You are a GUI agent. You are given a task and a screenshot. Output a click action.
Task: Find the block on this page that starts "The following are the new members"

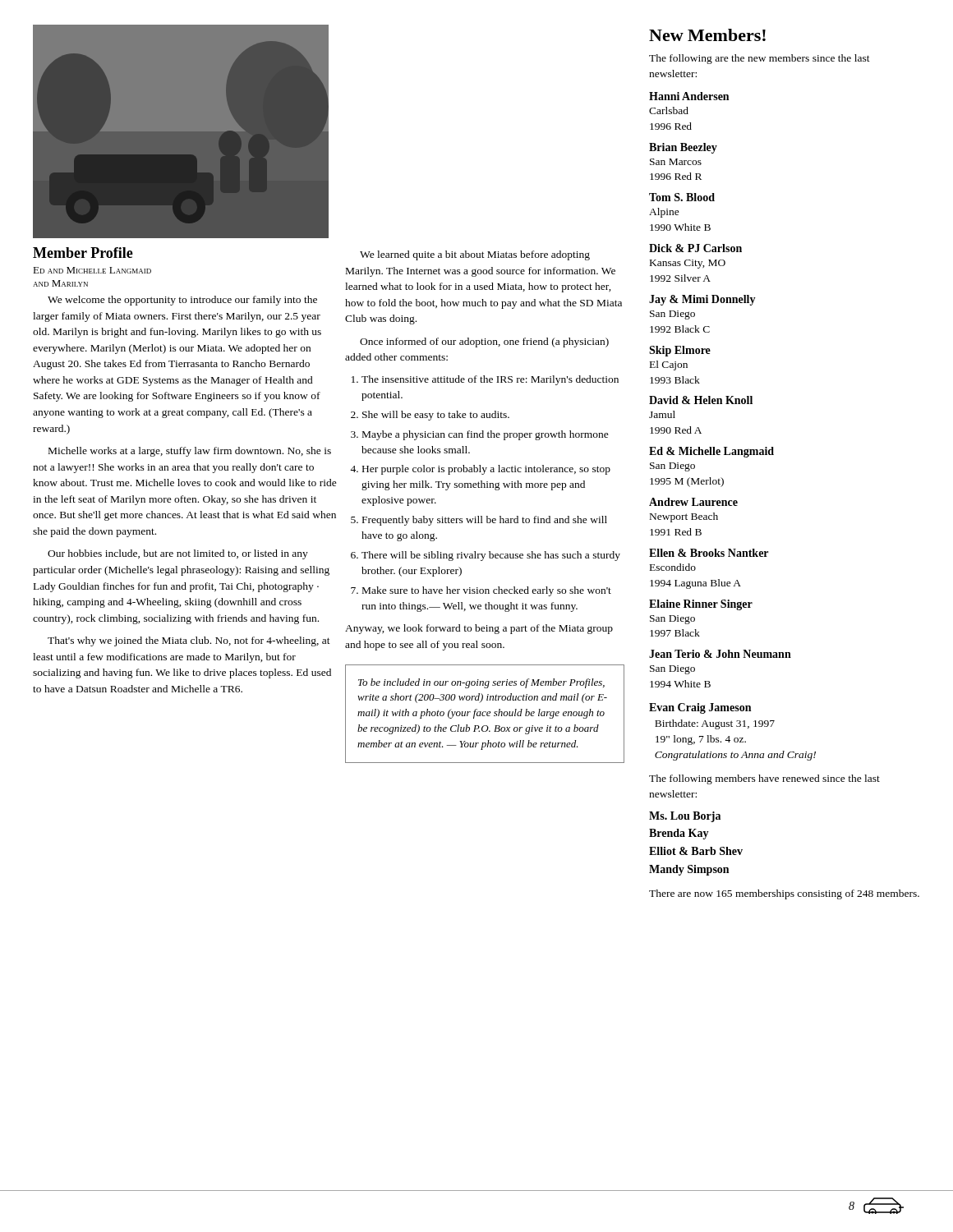759,66
